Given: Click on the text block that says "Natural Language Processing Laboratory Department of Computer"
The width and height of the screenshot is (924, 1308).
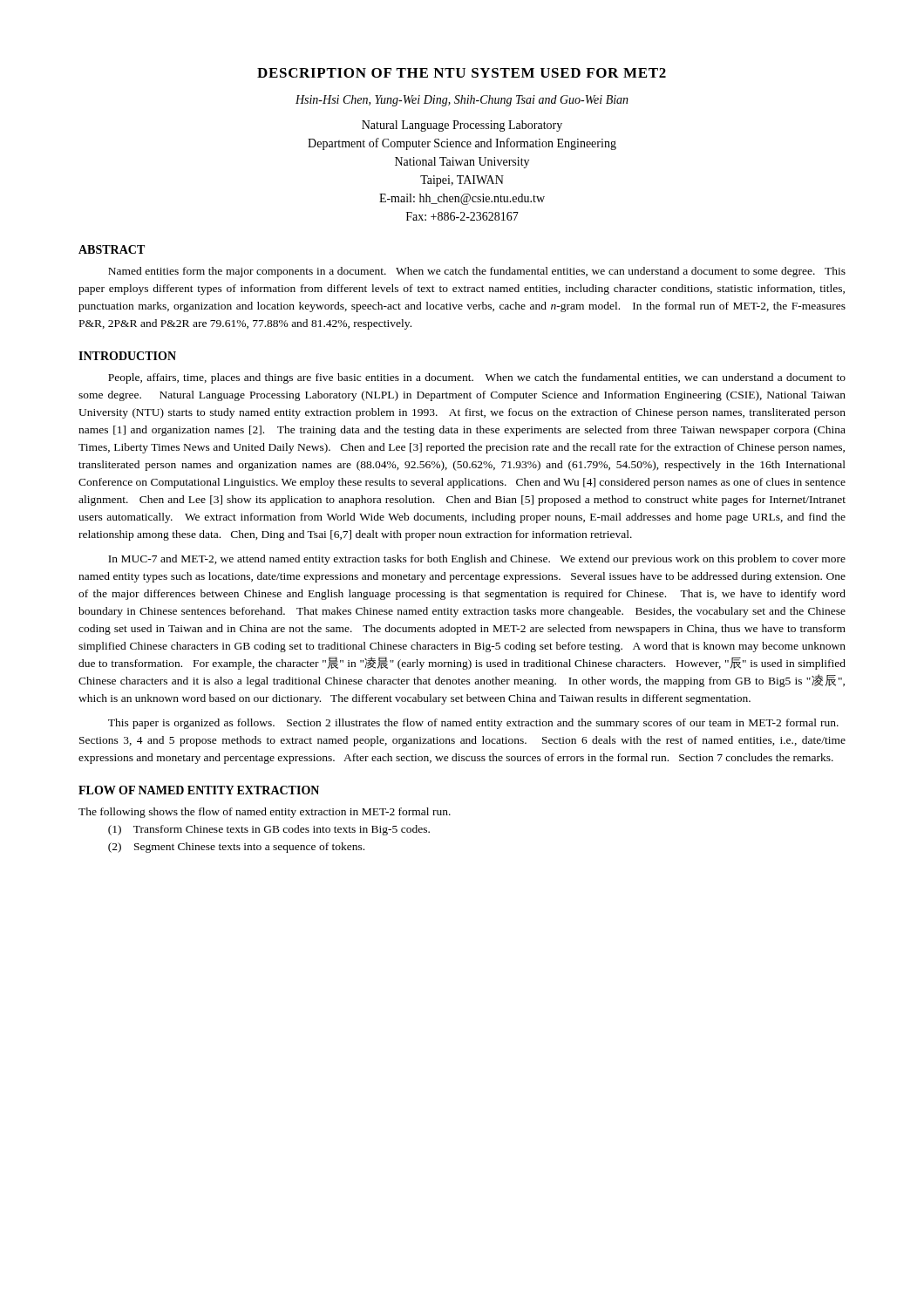Looking at the screenshot, I should click(x=462, y=171).
